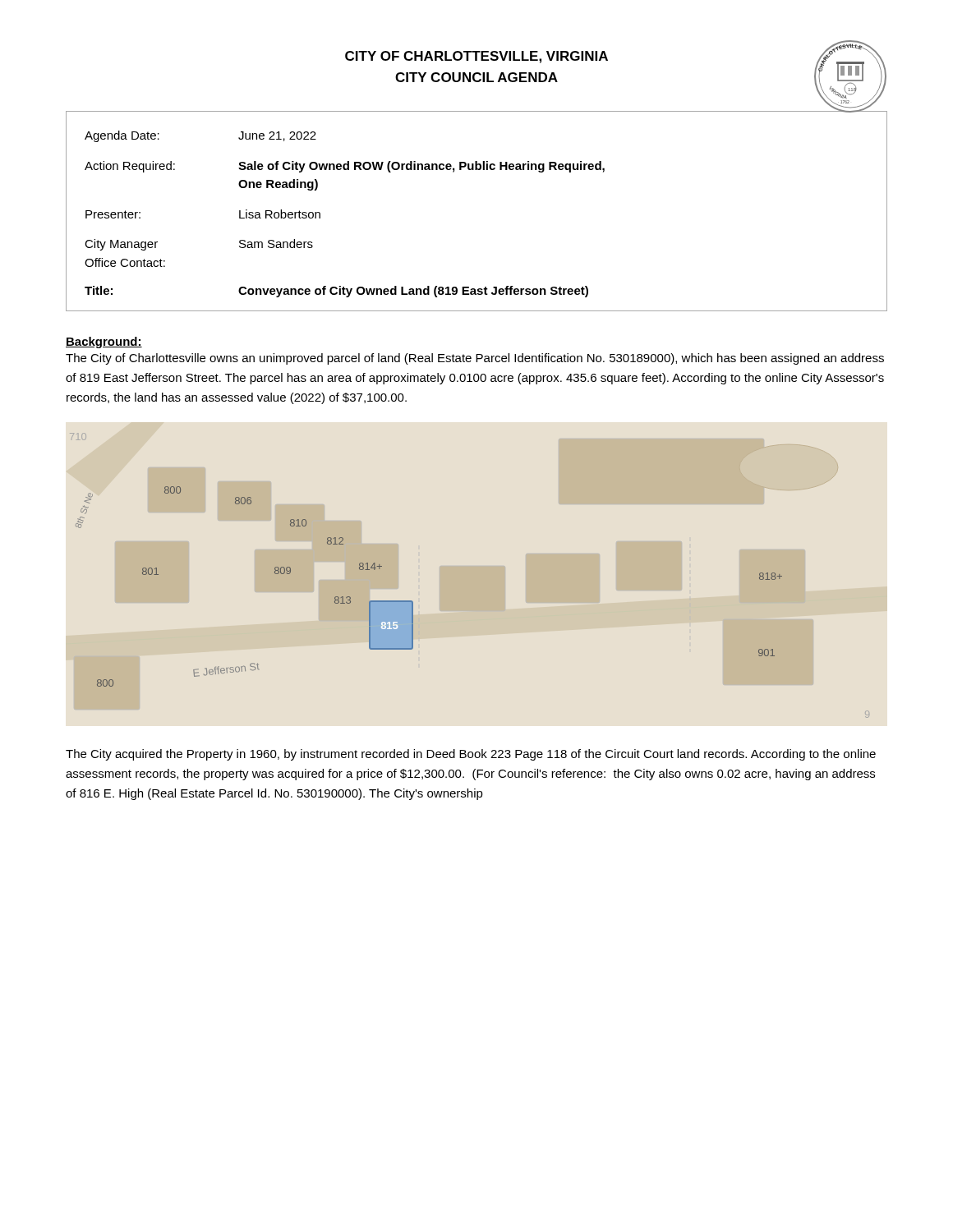Screen dimensions: 1232x953
Task: Select the map
Action: [476, 574]
